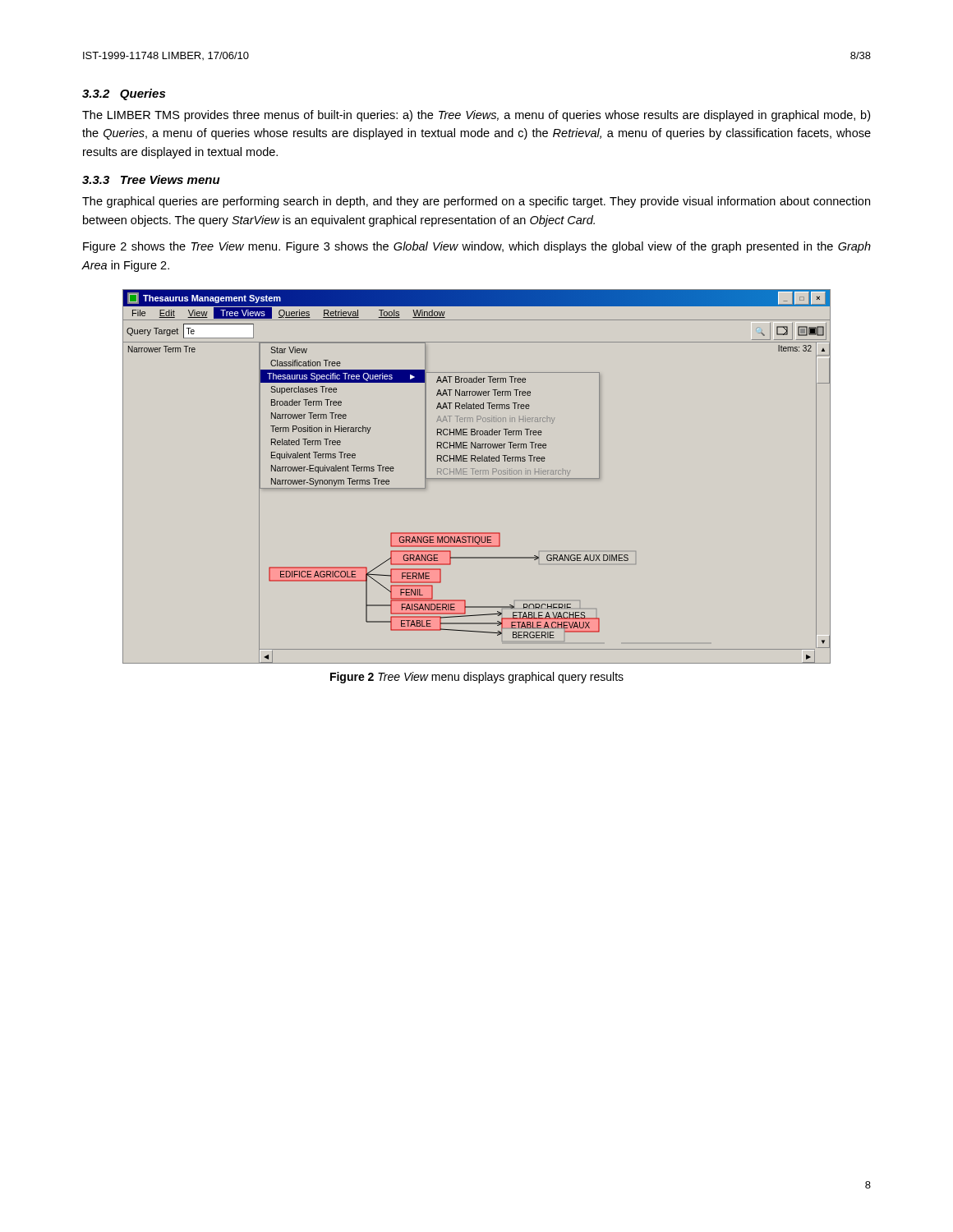Where is the caption that starts "Figure 2 Tree View menu displays graphical query"?

(x=476, y=677)
